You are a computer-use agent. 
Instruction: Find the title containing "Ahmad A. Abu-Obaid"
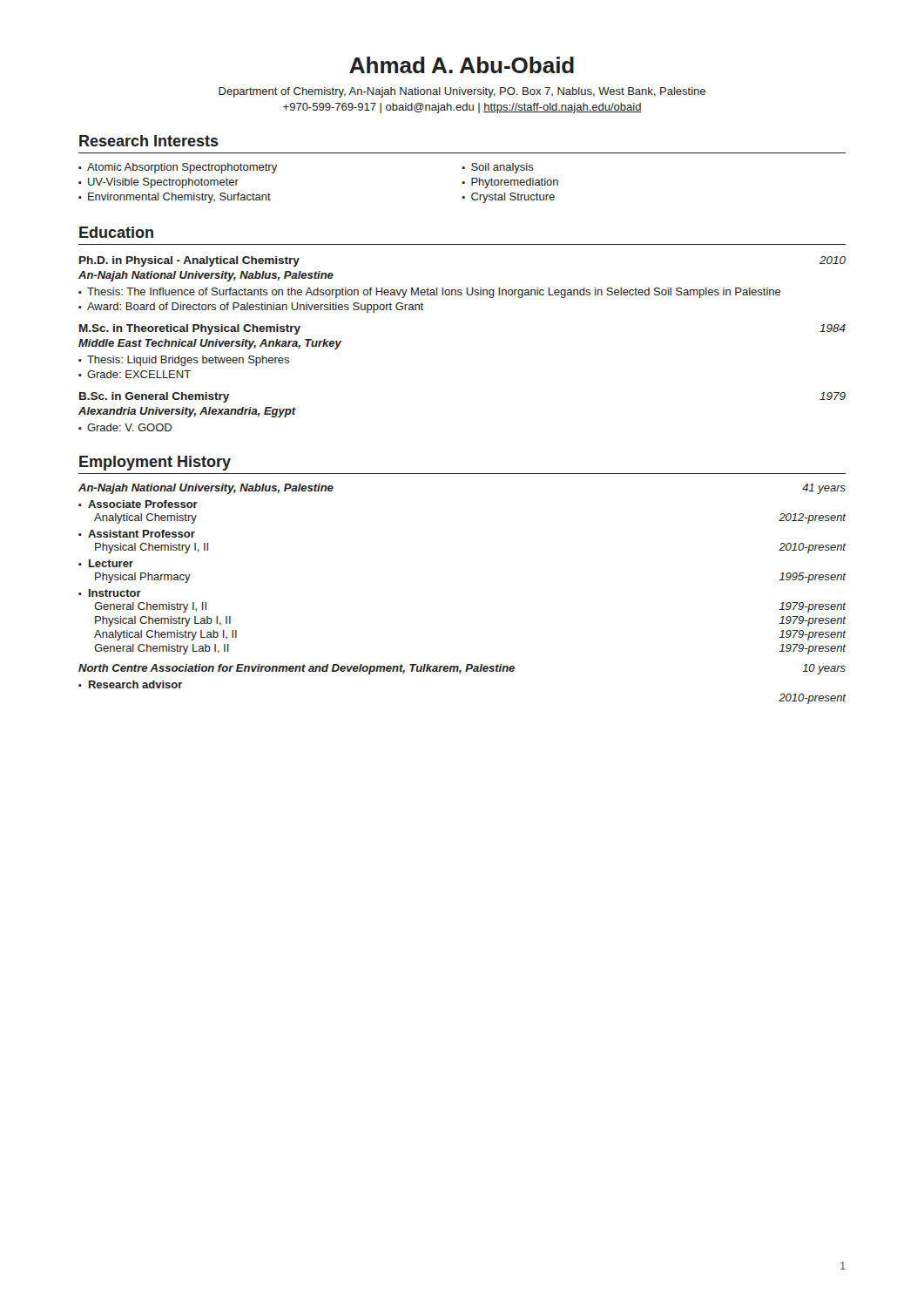(462, 66)
